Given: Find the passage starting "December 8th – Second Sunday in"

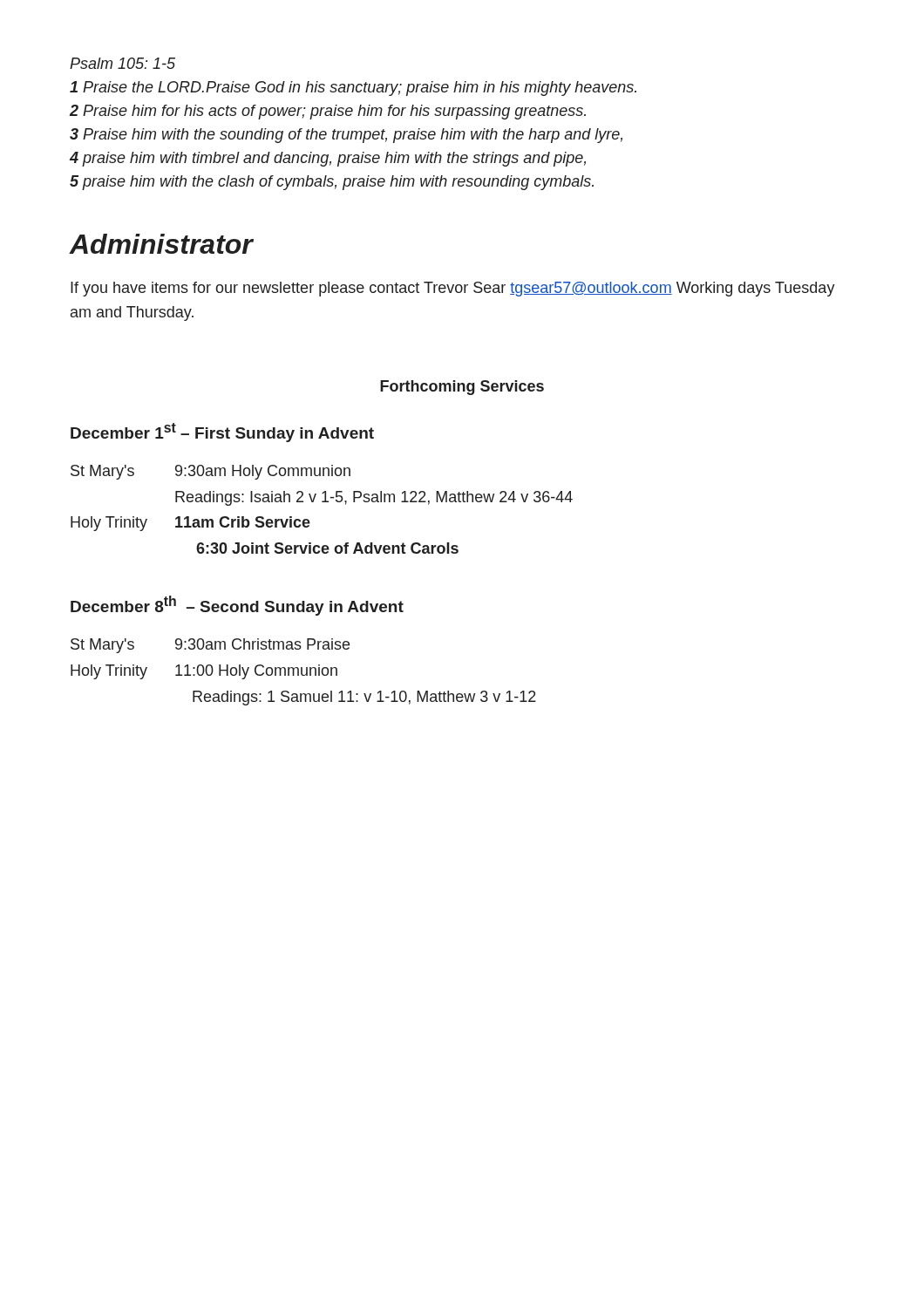Looking at the screenshot, I should [x=237, y=605].
